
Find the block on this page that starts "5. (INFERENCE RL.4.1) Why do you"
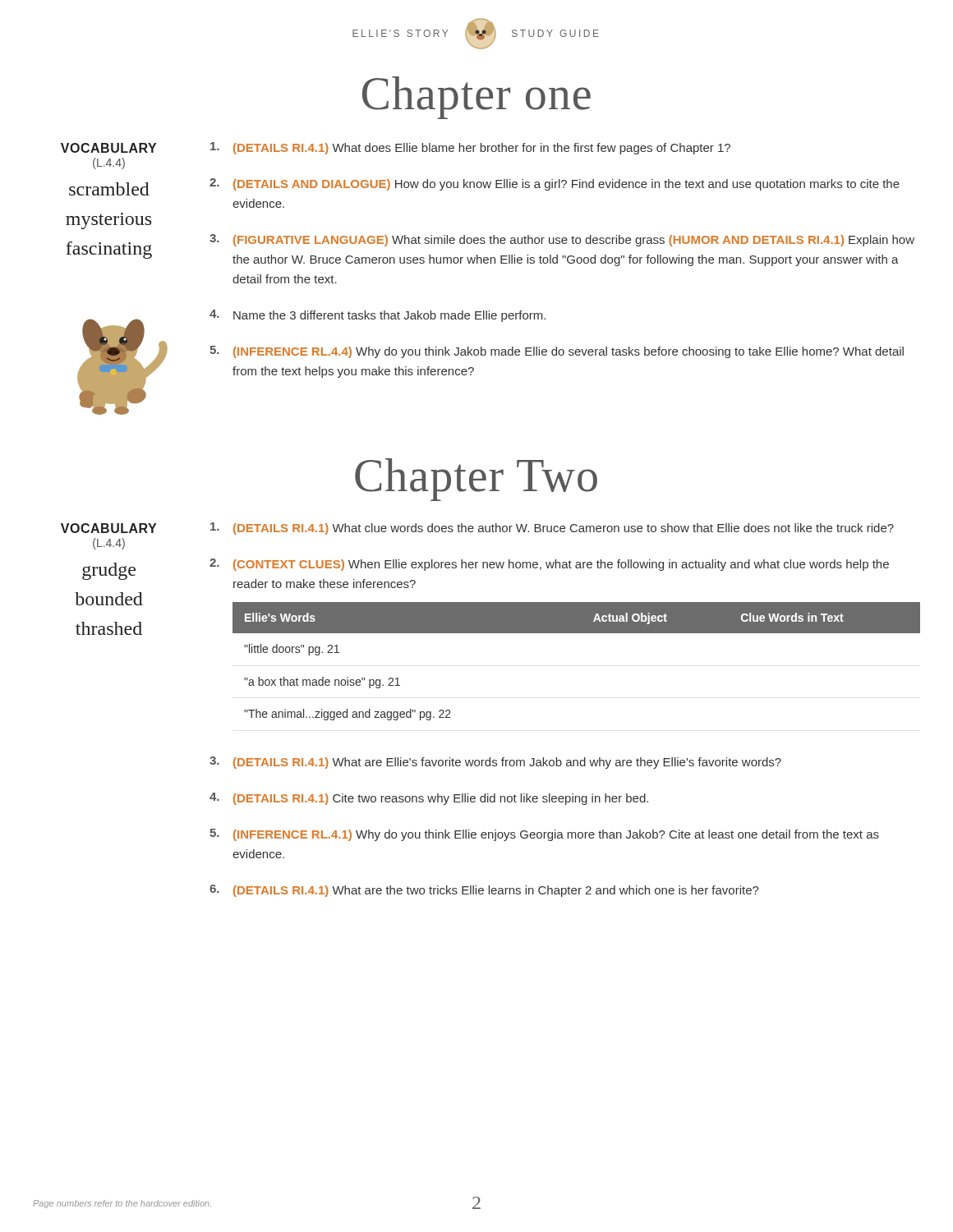(x=565, y=844)
